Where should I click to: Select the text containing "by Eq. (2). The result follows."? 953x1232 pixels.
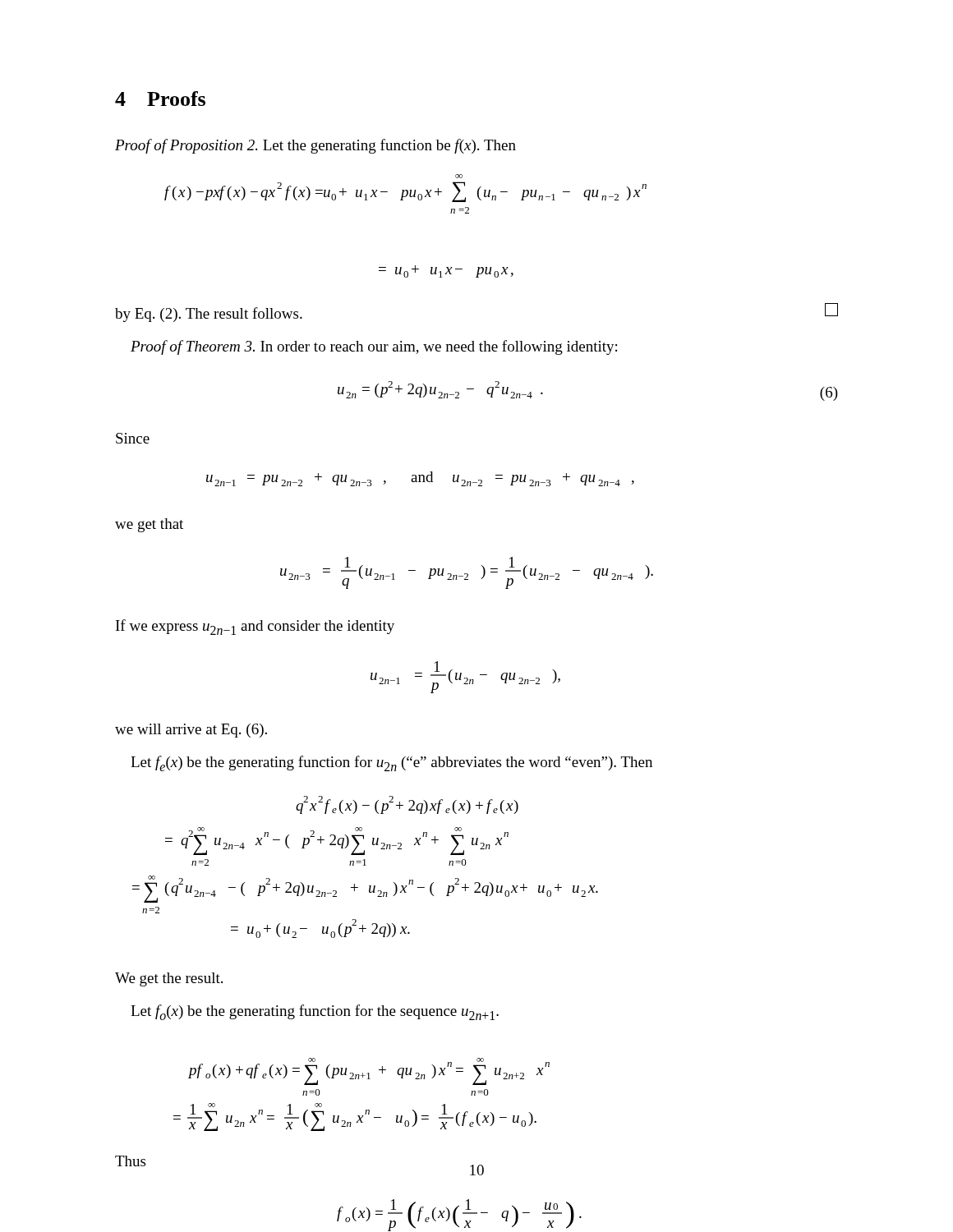coord(198,313)
